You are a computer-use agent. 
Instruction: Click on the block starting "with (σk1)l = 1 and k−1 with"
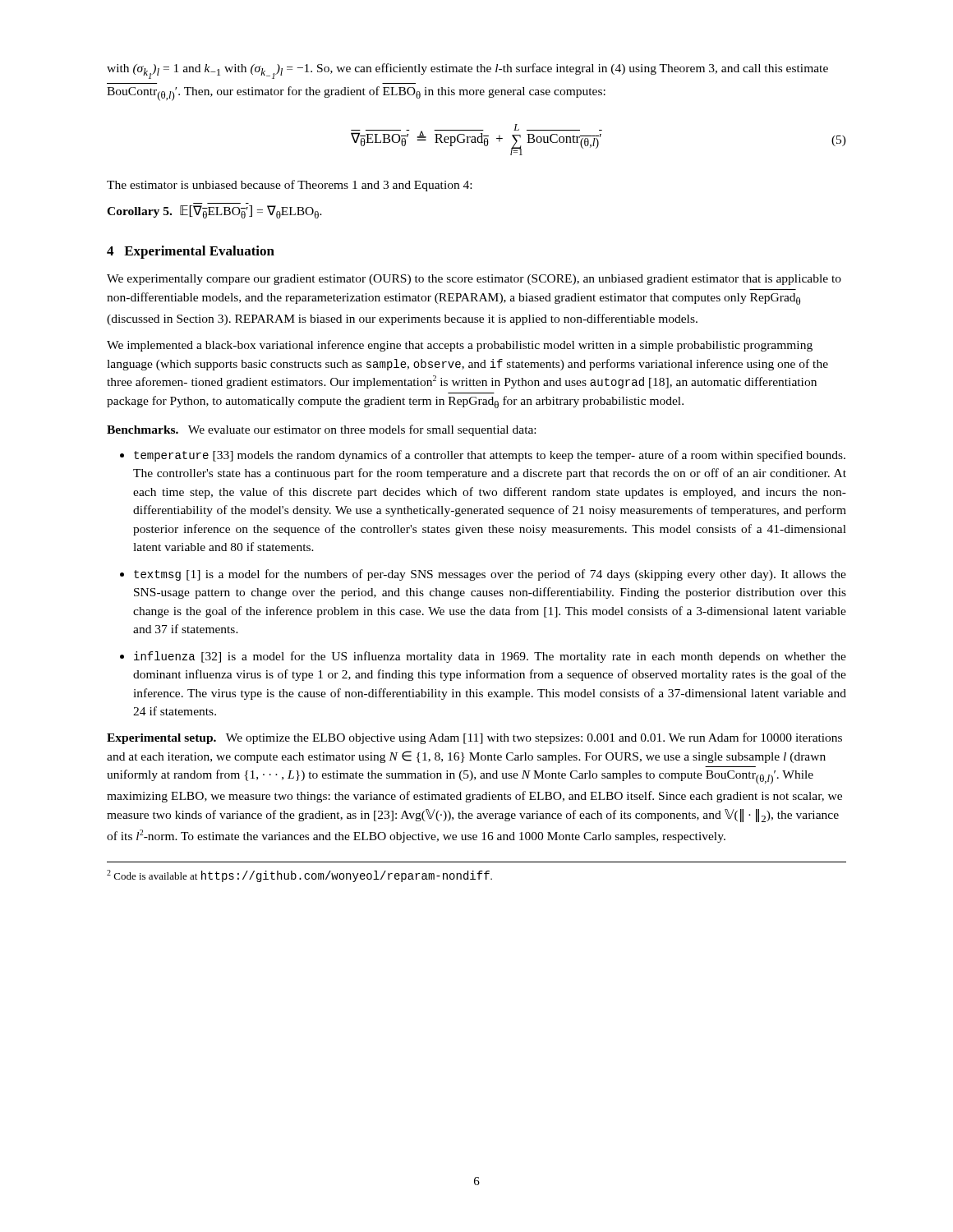pos(468,81)
